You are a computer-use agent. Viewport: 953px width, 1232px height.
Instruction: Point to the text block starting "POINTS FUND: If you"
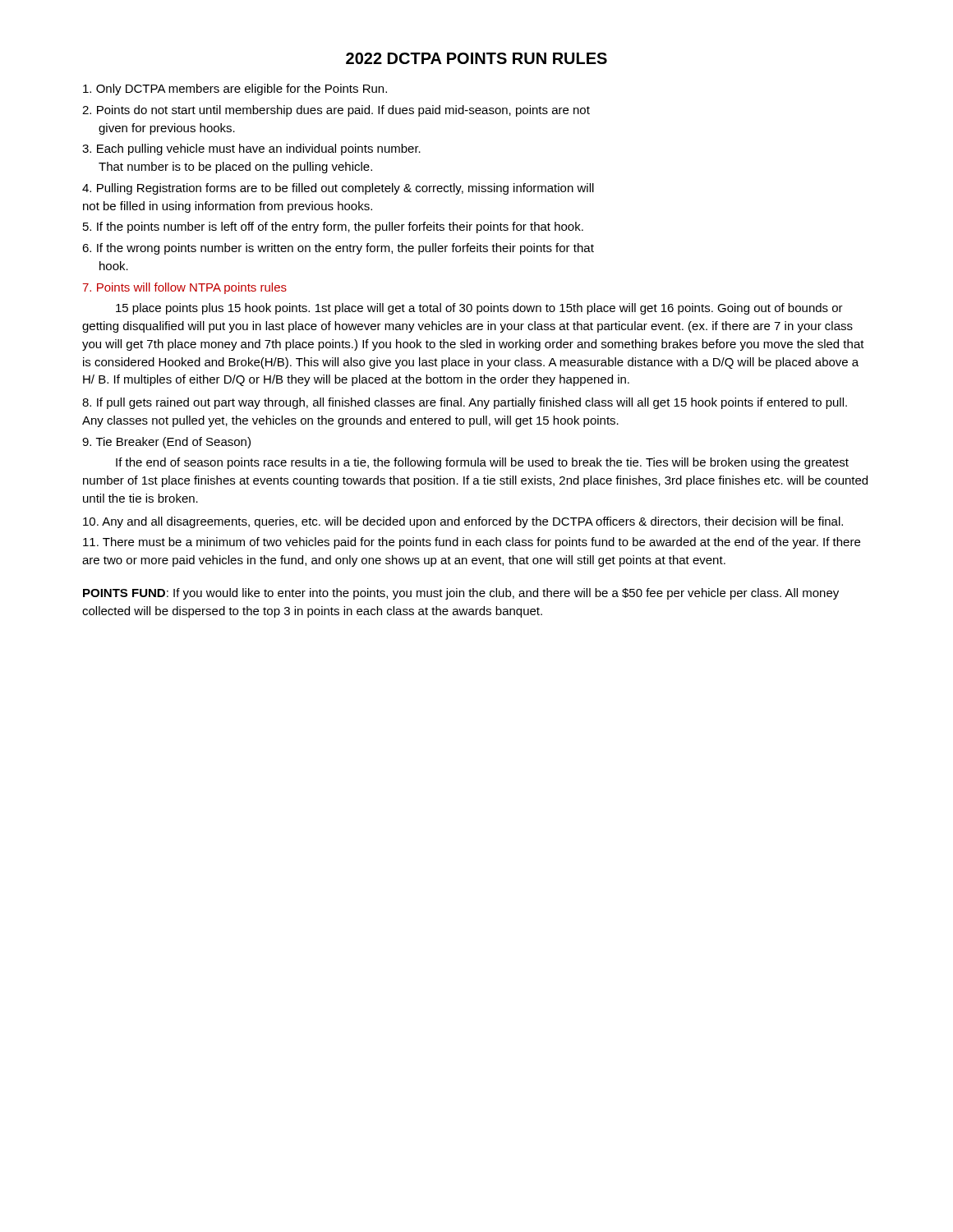coord(461,601)
